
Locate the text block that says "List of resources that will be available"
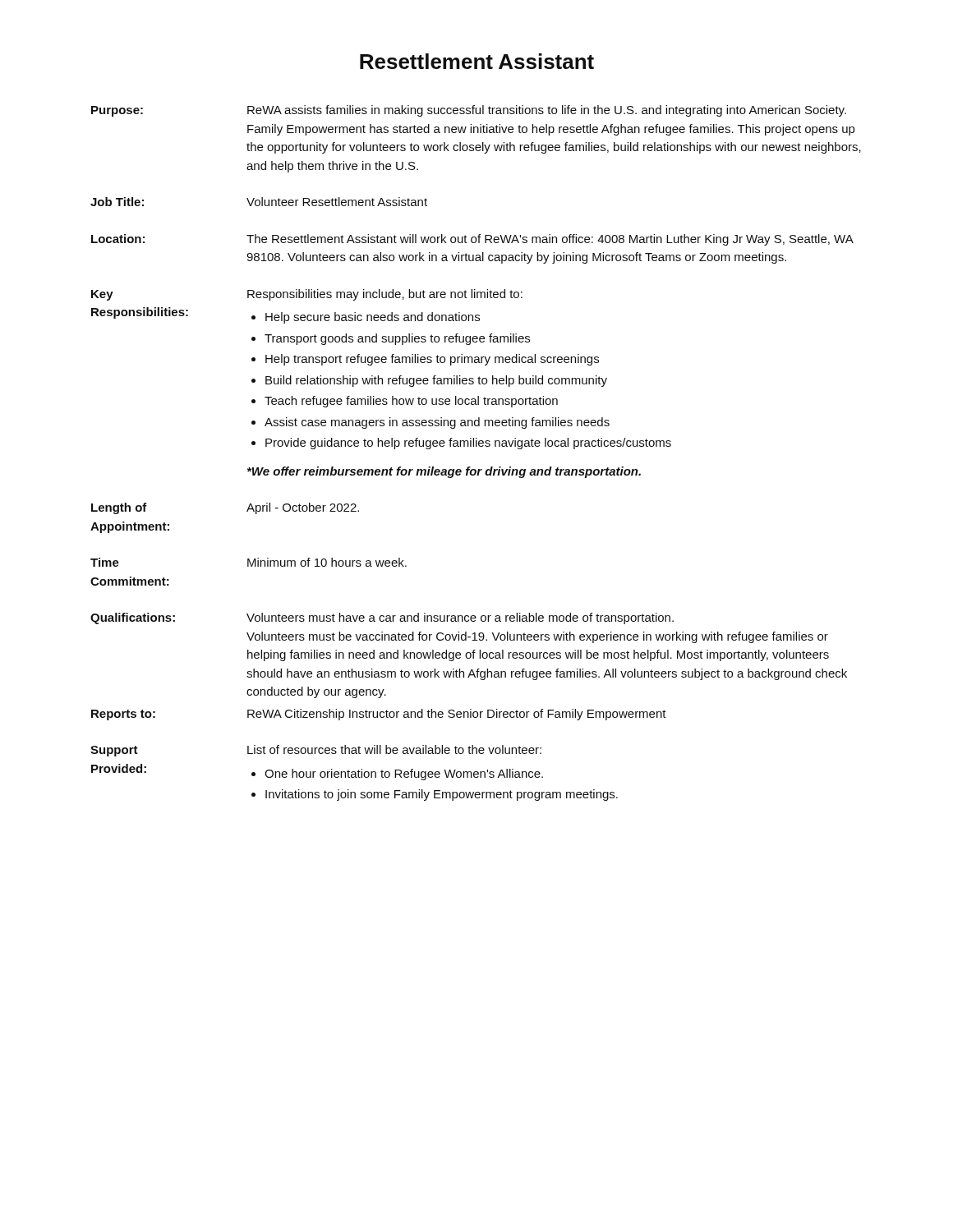pyautogui.click(x=394, y=749)
